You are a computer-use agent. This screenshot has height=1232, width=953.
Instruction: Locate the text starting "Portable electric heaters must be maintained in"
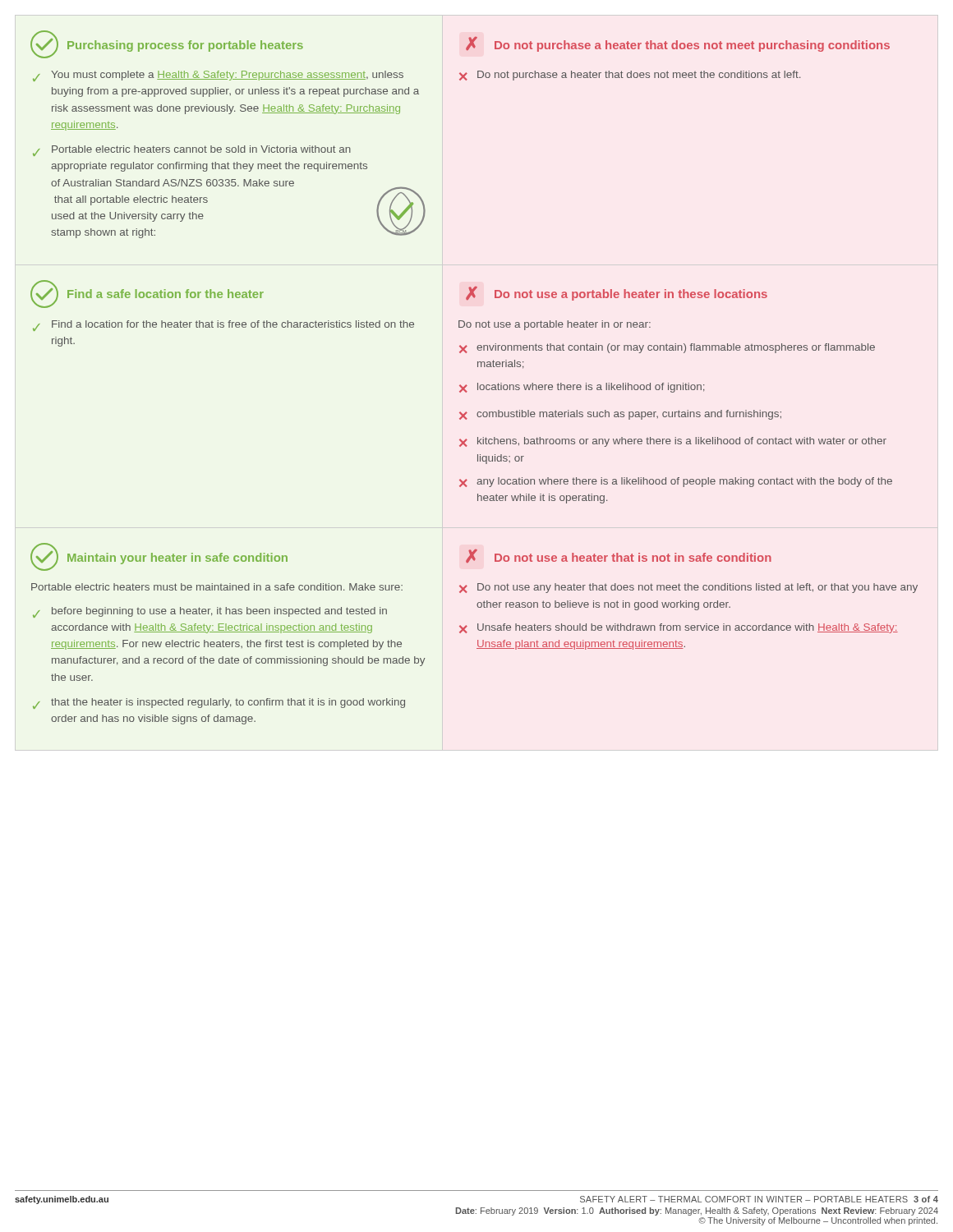pos(217,587)
